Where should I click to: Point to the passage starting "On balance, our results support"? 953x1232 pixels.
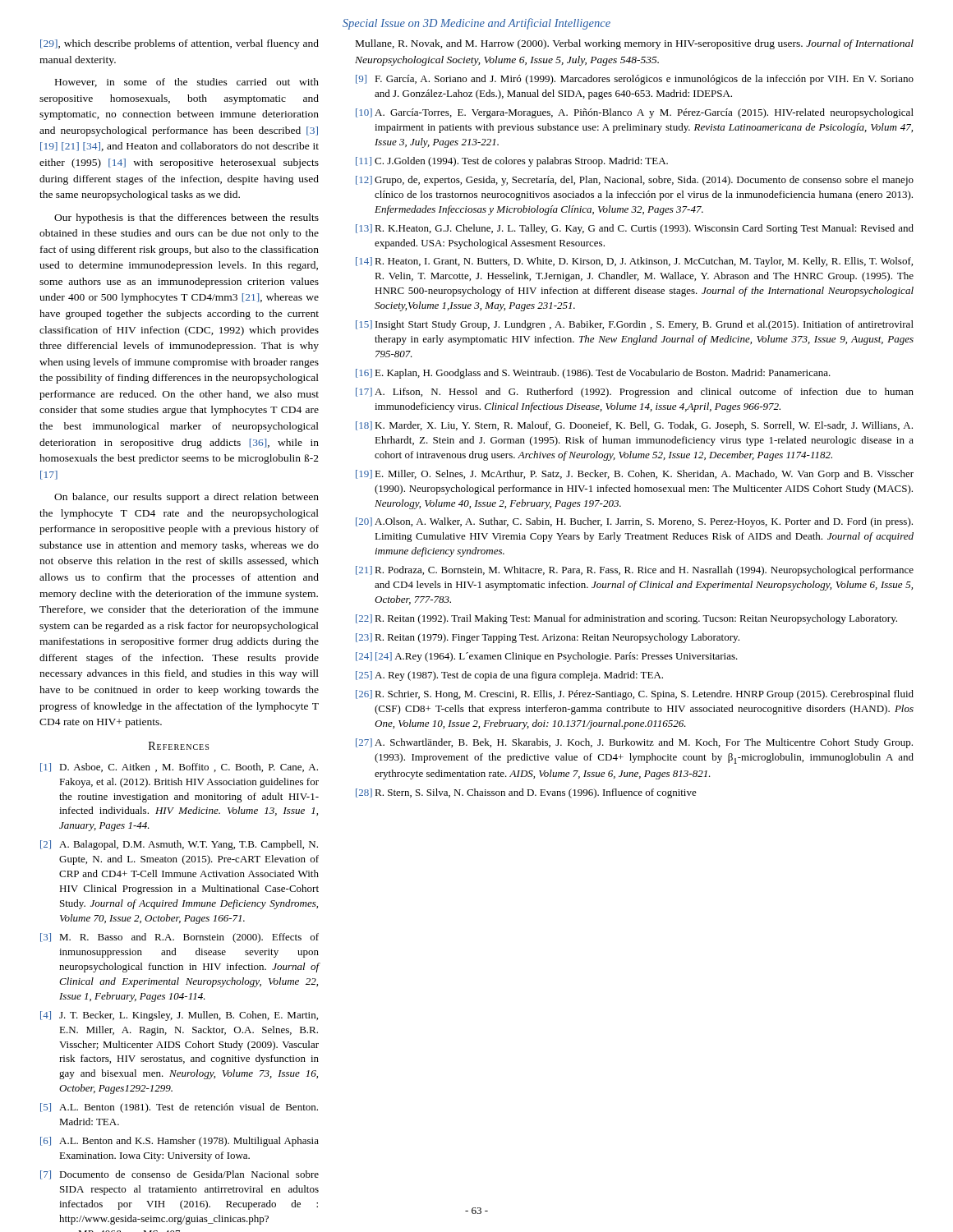pyautogui.click(x=179, y=609)
